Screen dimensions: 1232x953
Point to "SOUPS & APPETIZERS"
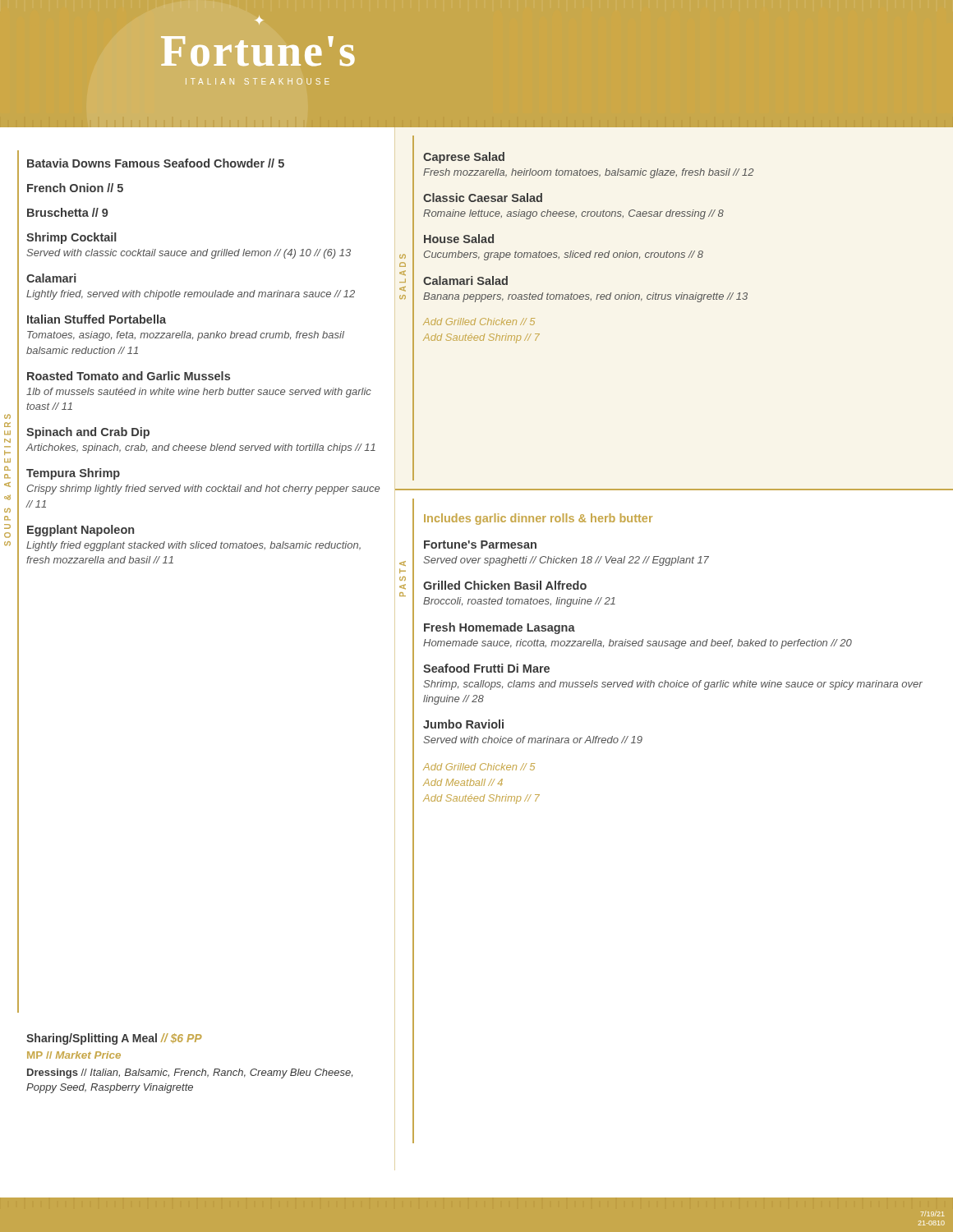coord(8,479)
